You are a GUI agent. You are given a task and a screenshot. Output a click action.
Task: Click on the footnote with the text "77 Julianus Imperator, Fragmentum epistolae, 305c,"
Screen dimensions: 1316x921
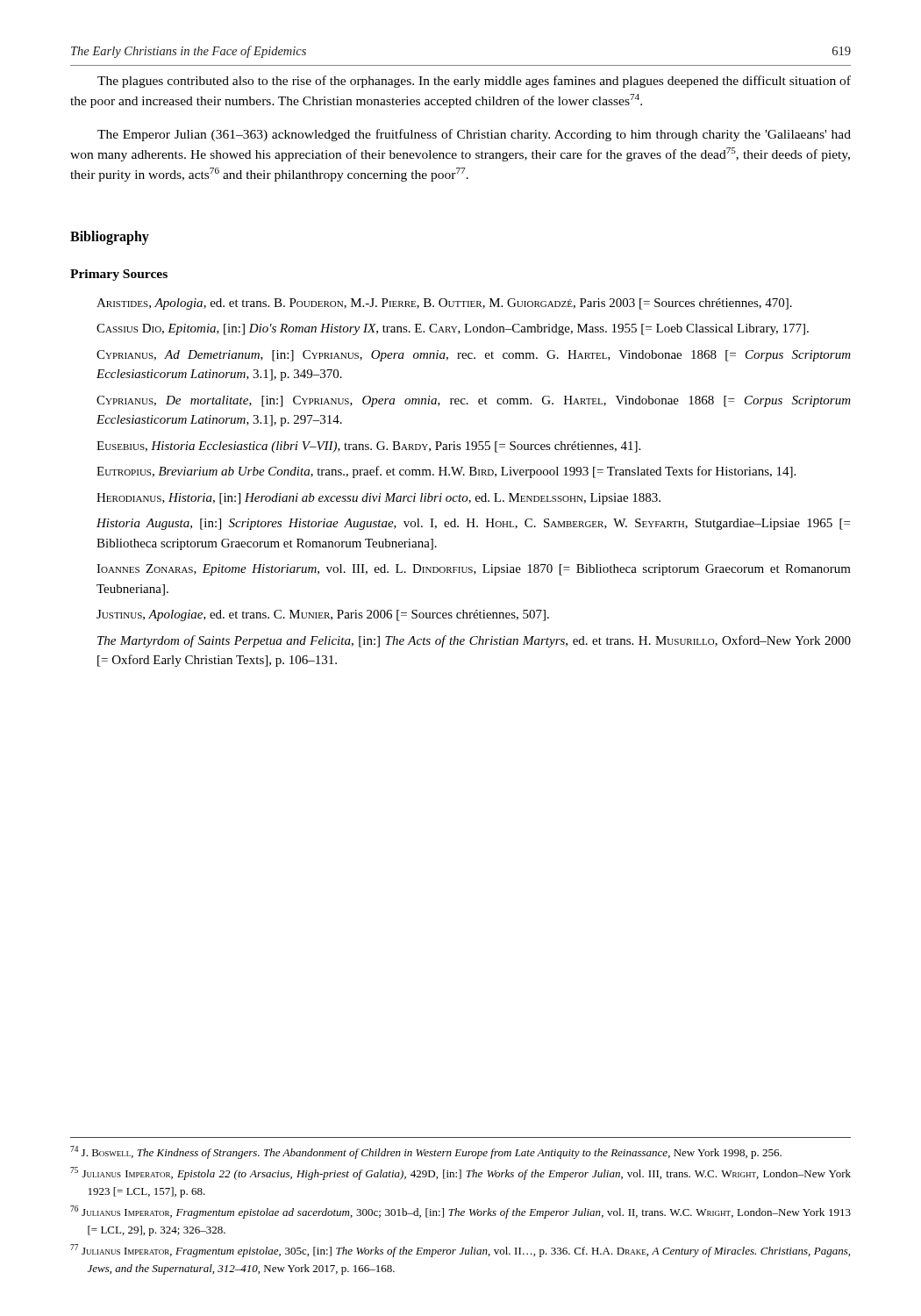click(460, 1259)
